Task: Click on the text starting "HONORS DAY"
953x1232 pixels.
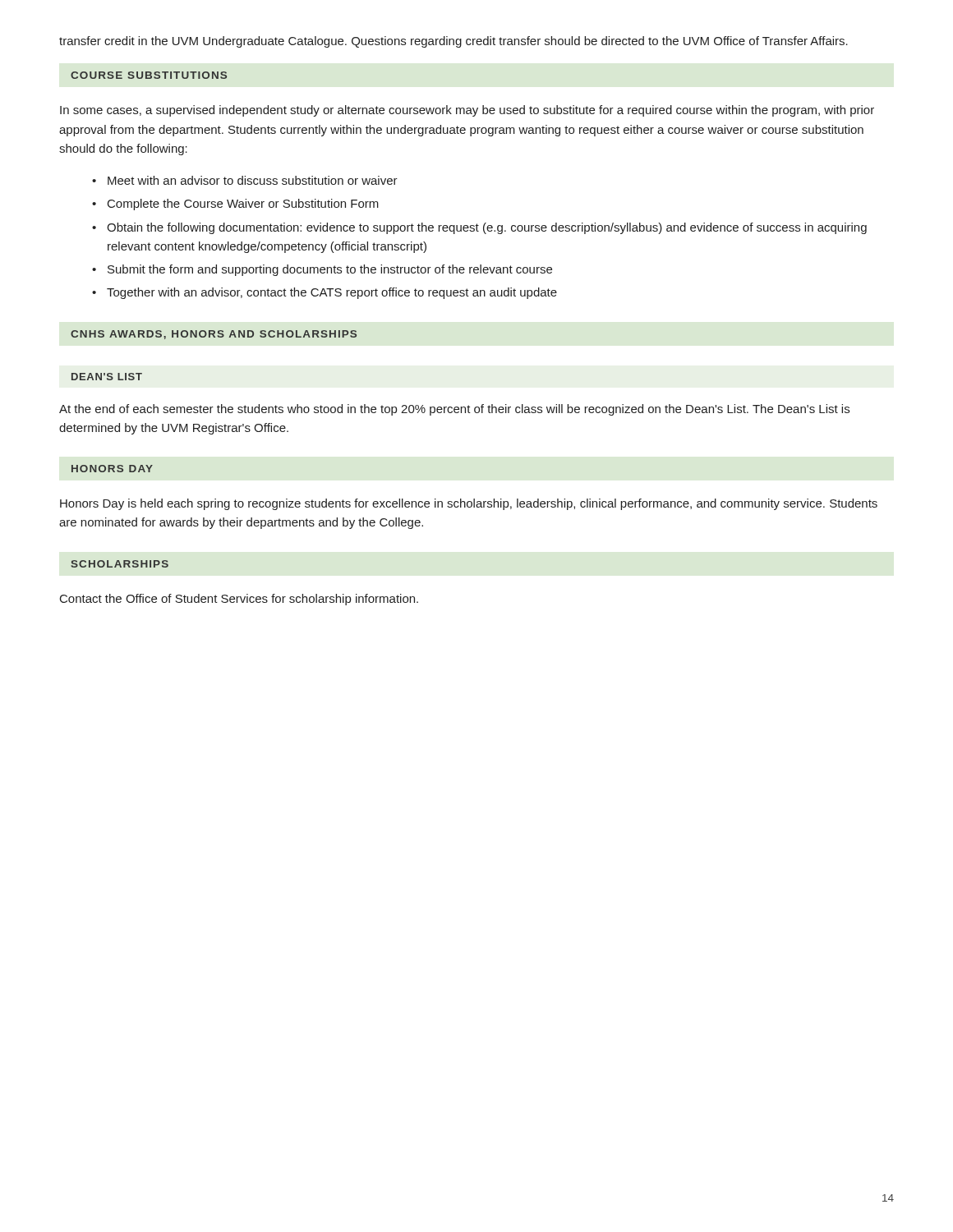Action: tap(112, 469)
